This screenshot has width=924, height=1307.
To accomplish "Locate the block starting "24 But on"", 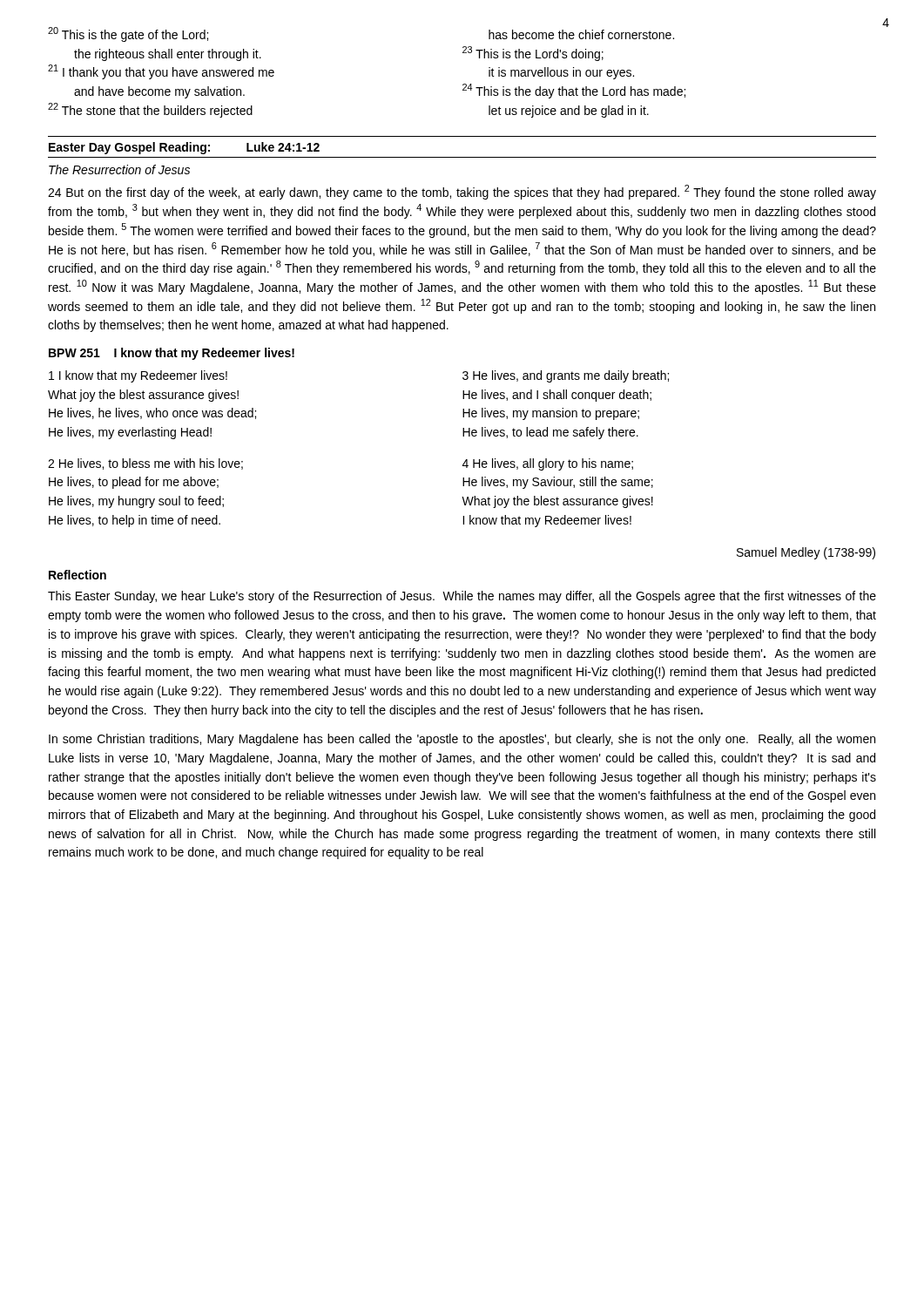I will [462, 258].
